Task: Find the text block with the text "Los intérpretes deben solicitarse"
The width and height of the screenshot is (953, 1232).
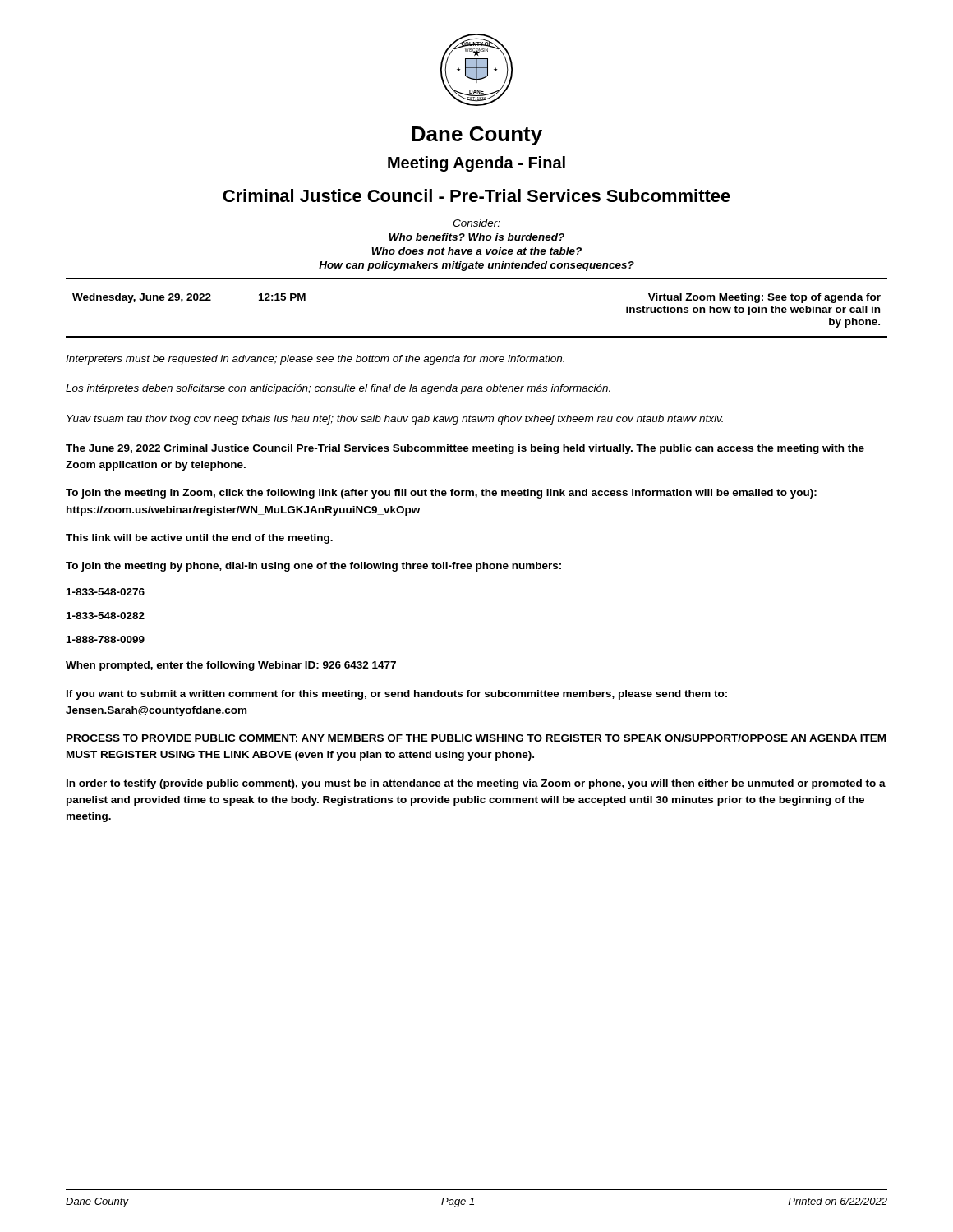Action: point(339,388)
